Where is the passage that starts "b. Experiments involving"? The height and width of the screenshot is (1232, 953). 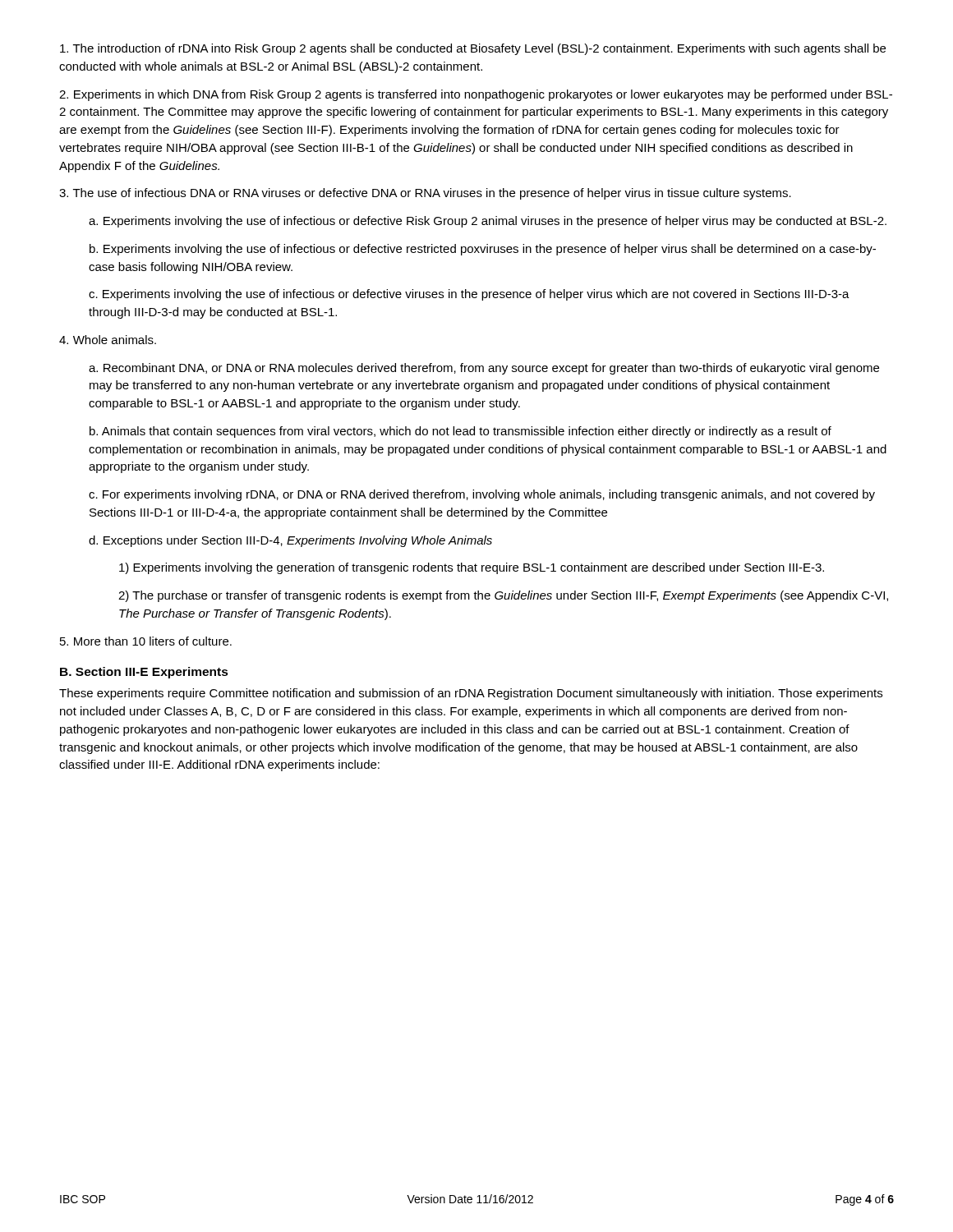click(x=483, y=257)
